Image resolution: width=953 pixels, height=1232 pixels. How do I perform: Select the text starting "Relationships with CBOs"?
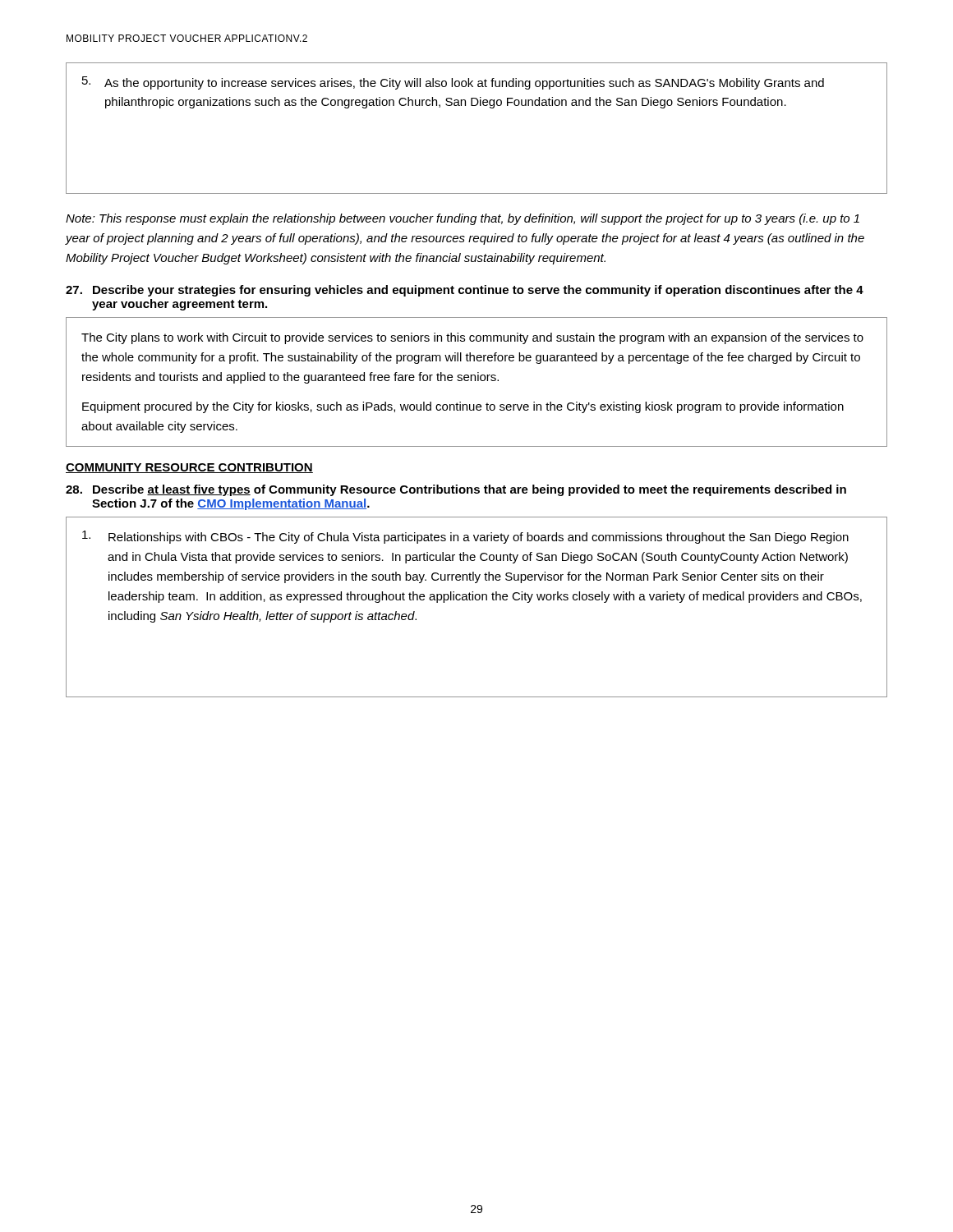click(x=476, y=577)
